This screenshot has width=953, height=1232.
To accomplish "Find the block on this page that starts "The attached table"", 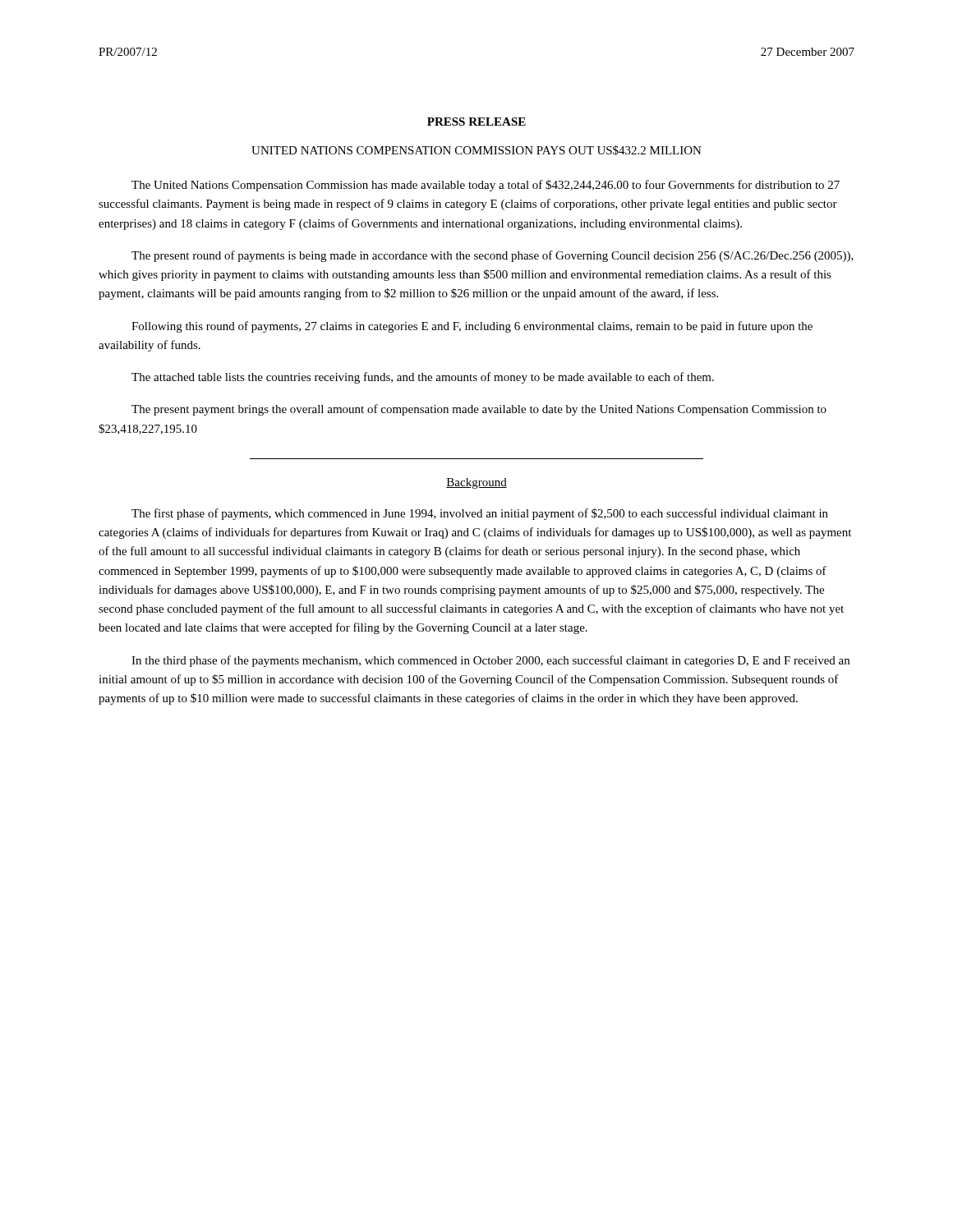I will pos(423,377).
